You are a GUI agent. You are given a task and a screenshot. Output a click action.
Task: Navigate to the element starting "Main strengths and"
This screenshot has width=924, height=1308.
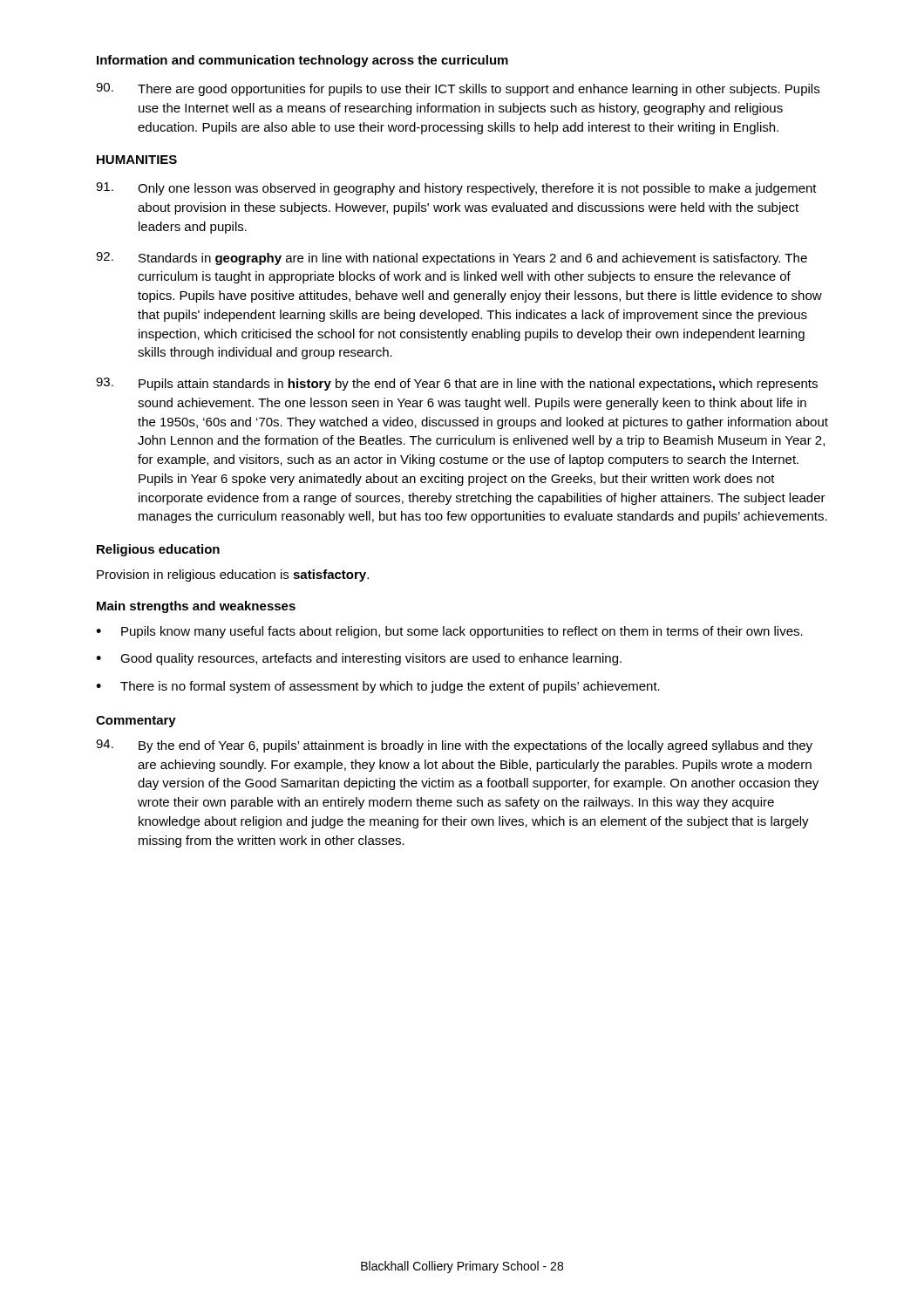pos(196,605)
